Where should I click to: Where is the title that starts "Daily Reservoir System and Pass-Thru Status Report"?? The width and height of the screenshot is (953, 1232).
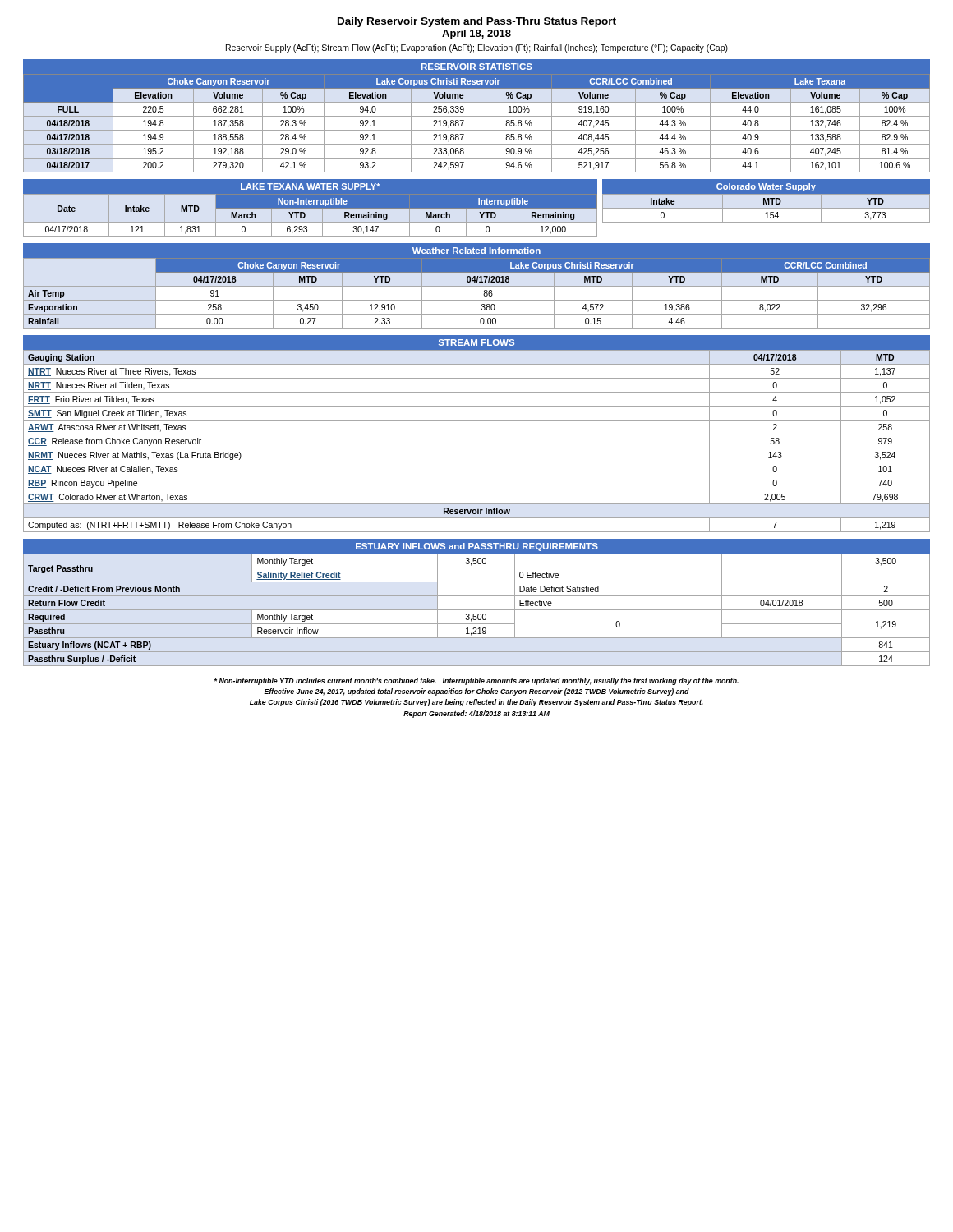pyautogui.click(x=476, y=27)
